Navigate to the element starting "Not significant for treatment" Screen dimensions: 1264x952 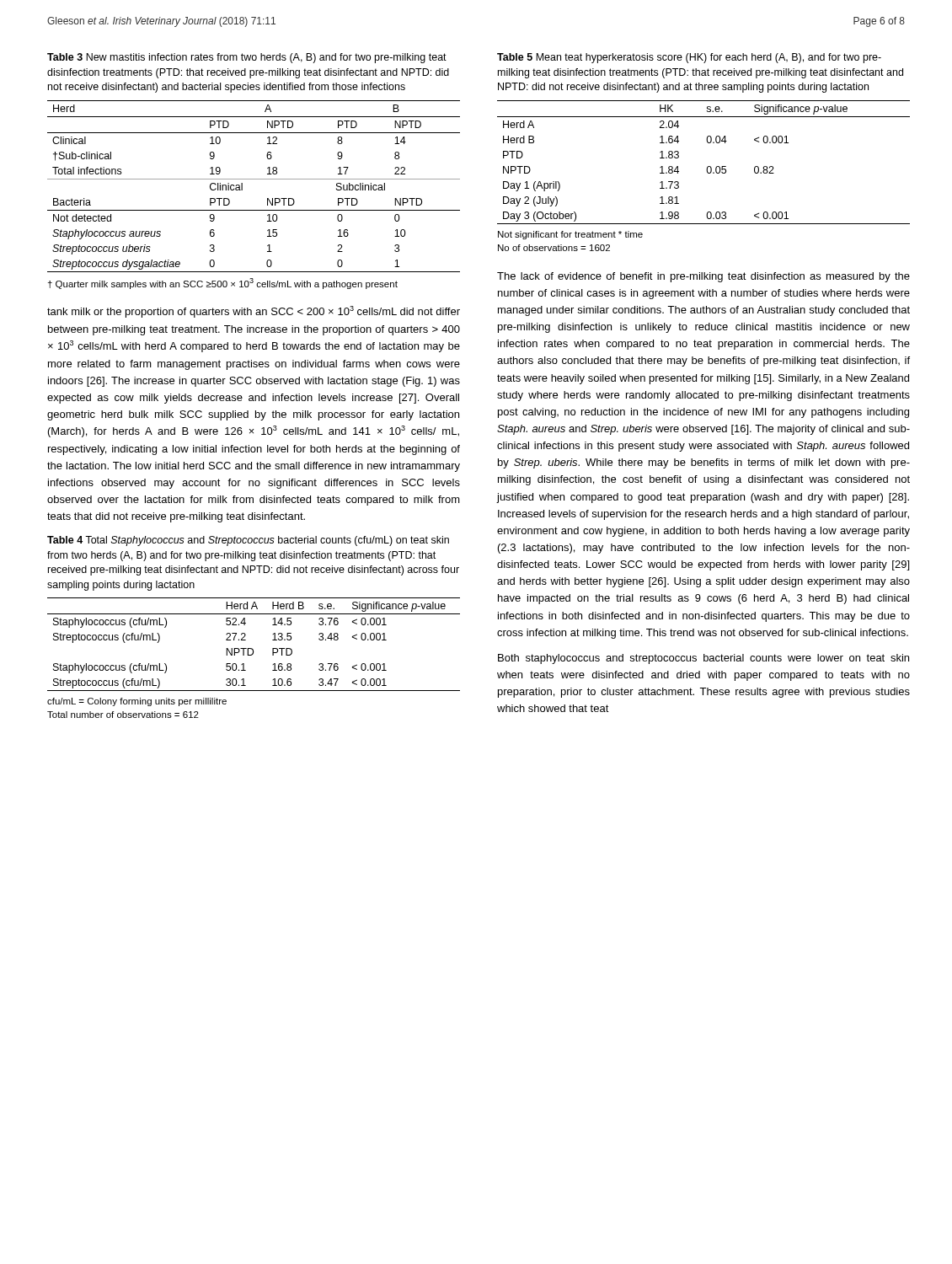pos(570,241)
